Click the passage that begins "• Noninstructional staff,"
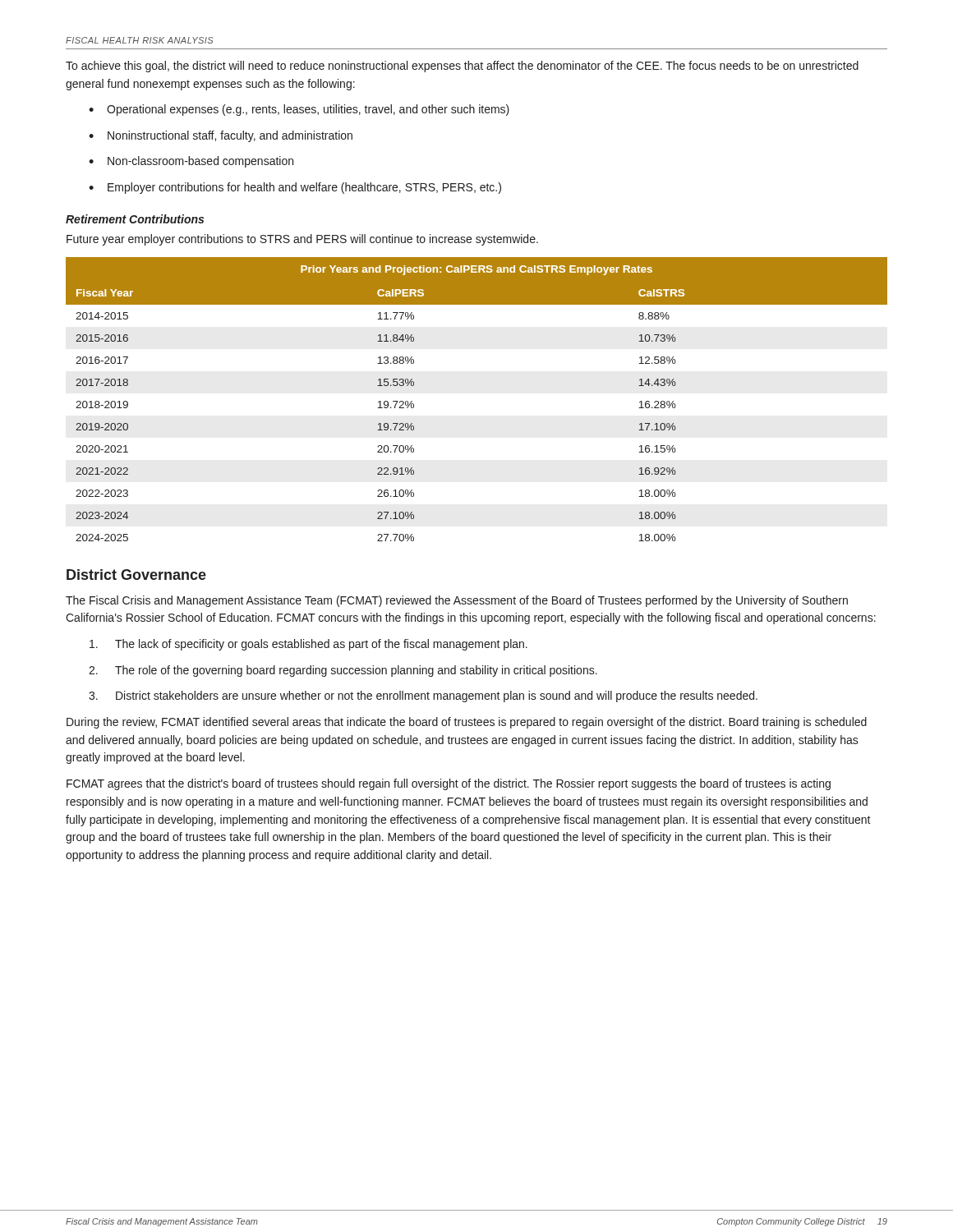The height and width of the screenshot is (1232, 953). coord(221,136)
